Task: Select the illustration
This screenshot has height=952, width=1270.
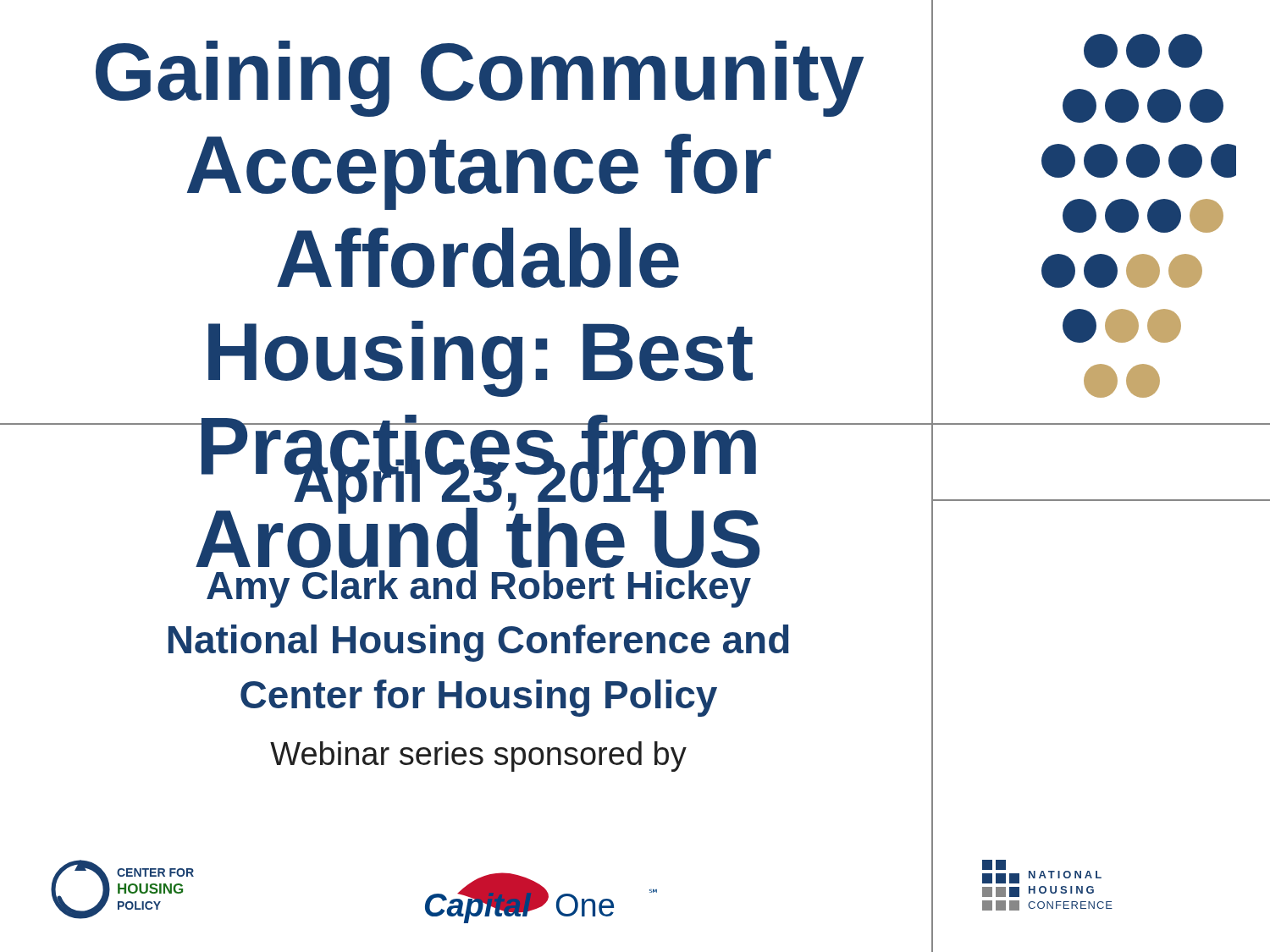Action: coord(1096,220)
